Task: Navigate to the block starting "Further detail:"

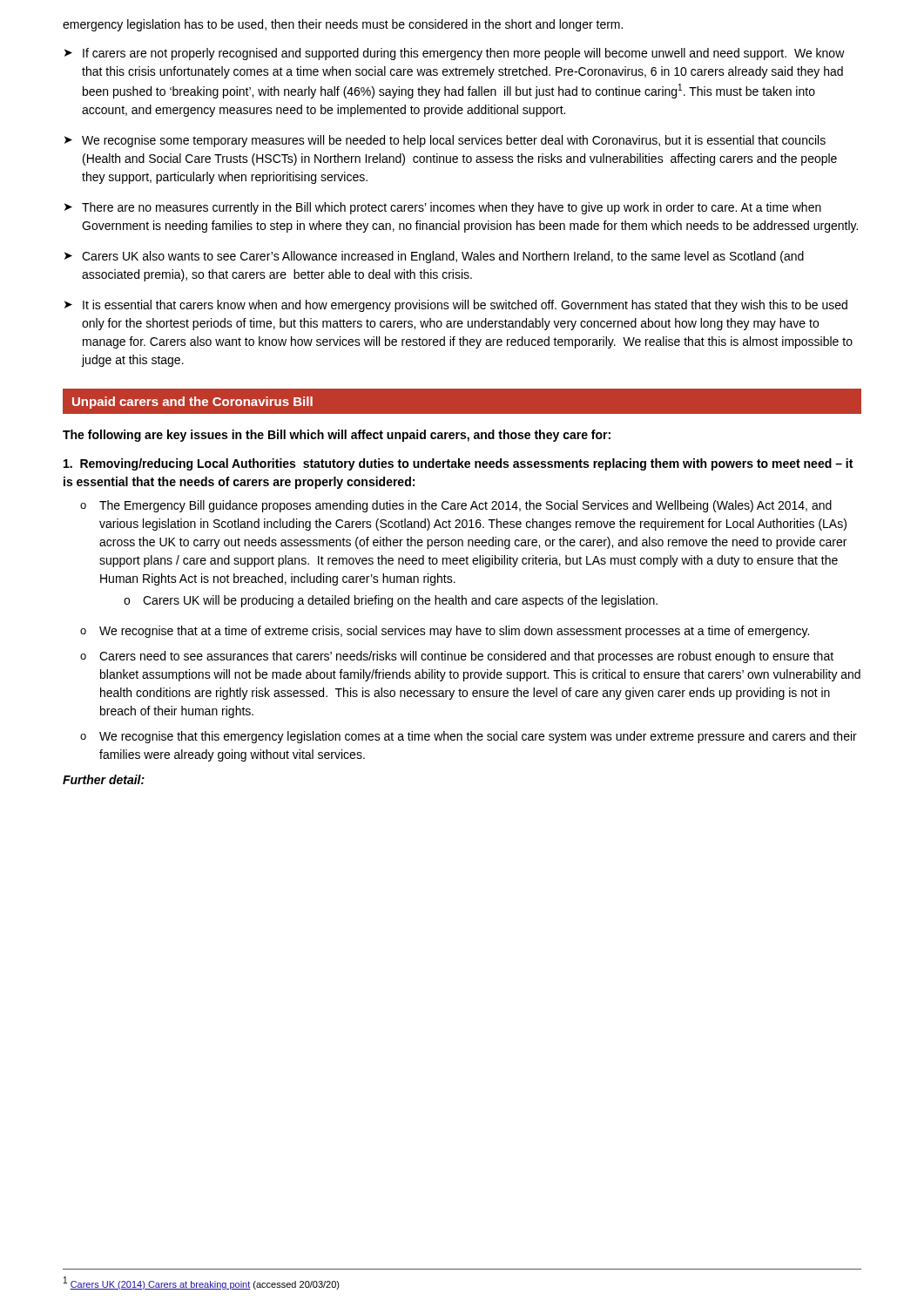Action: 104,780
